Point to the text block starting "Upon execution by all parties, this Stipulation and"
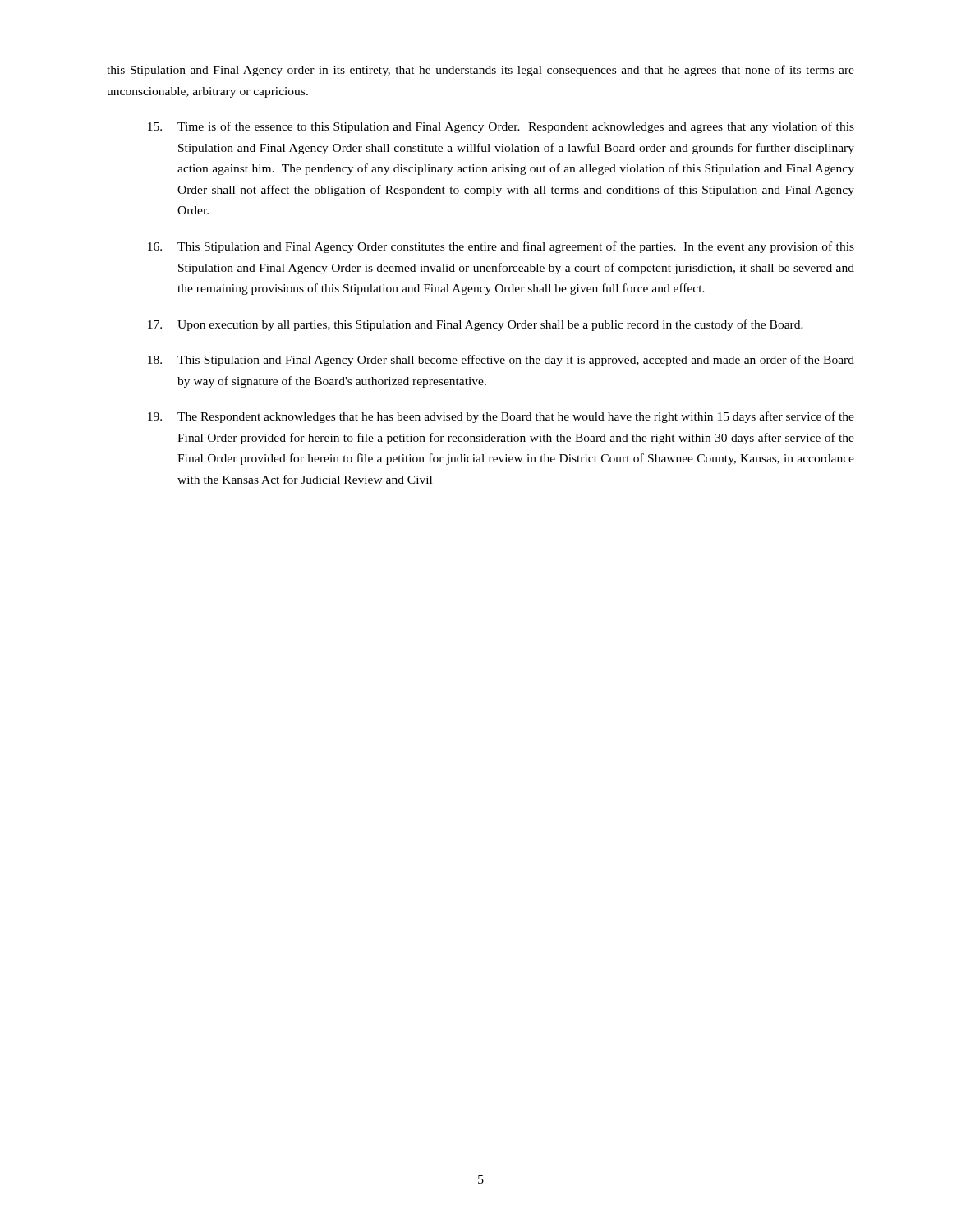The image size is (961, 1232). 480,324
